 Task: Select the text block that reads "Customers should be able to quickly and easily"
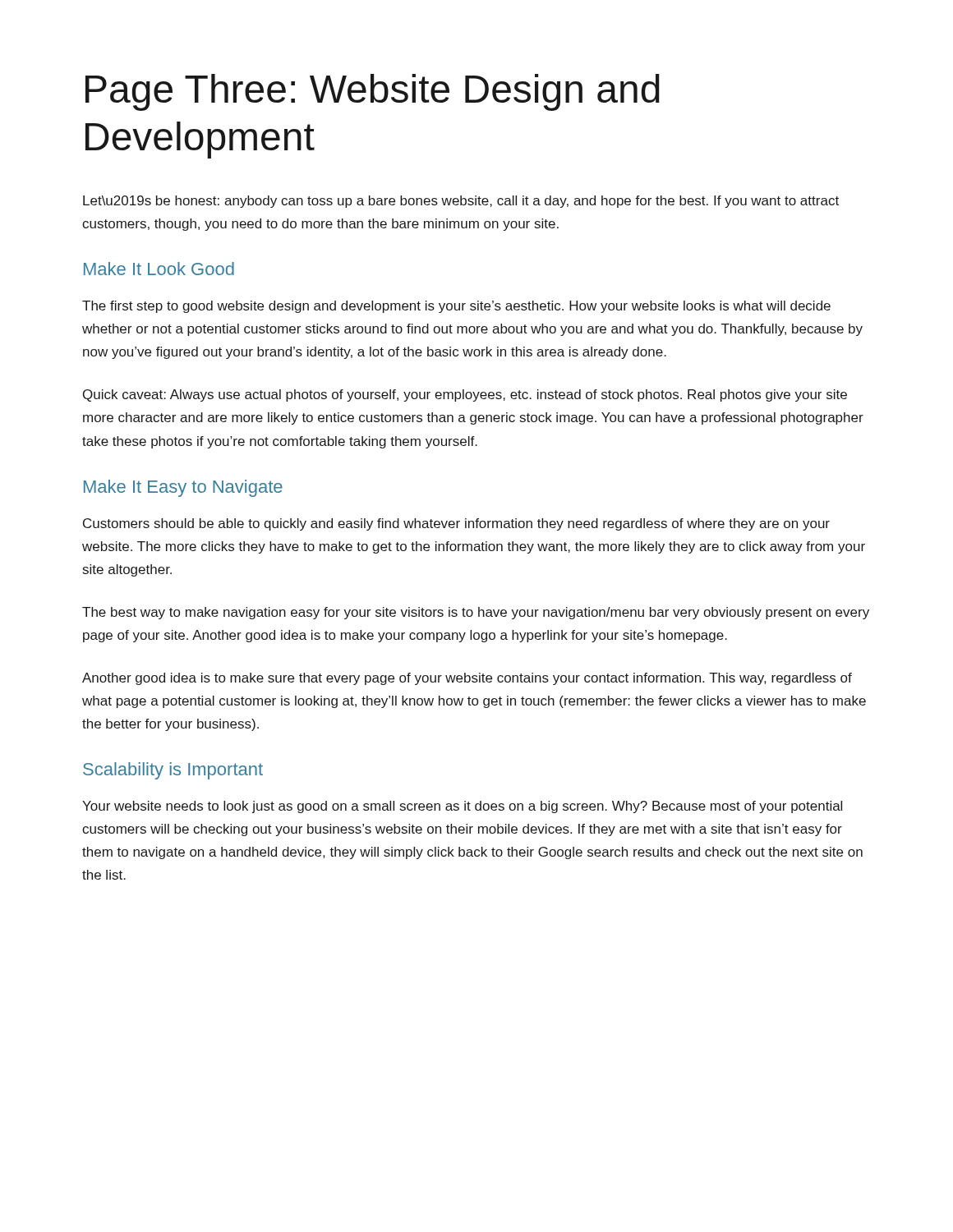(x=474, y=546)
